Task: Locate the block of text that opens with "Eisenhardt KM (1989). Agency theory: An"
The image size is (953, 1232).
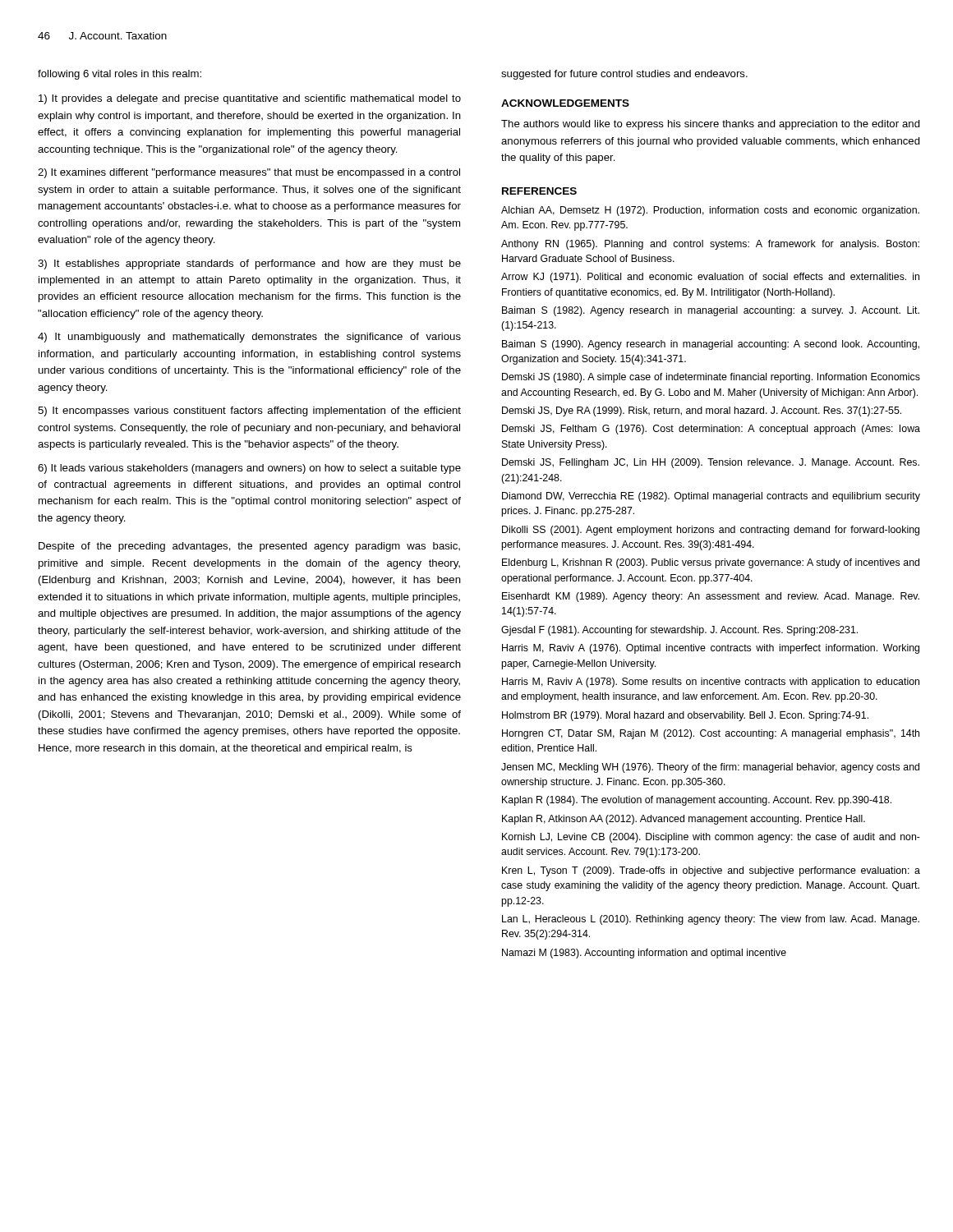Action: point(711,604)
